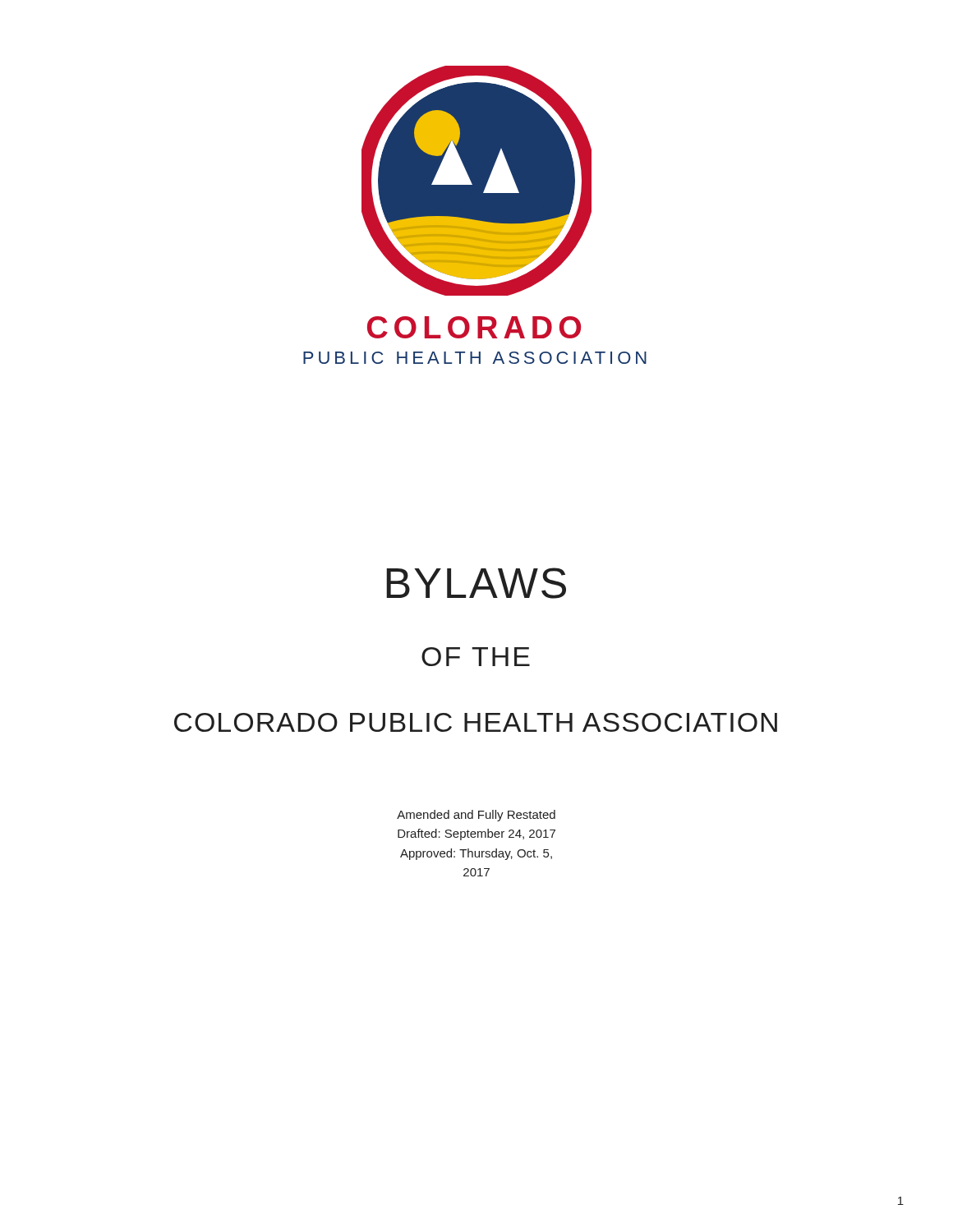Navigate to the text block starting "OF THE"
Screen dimensions: 1232x953
click(x=476, y=656)
